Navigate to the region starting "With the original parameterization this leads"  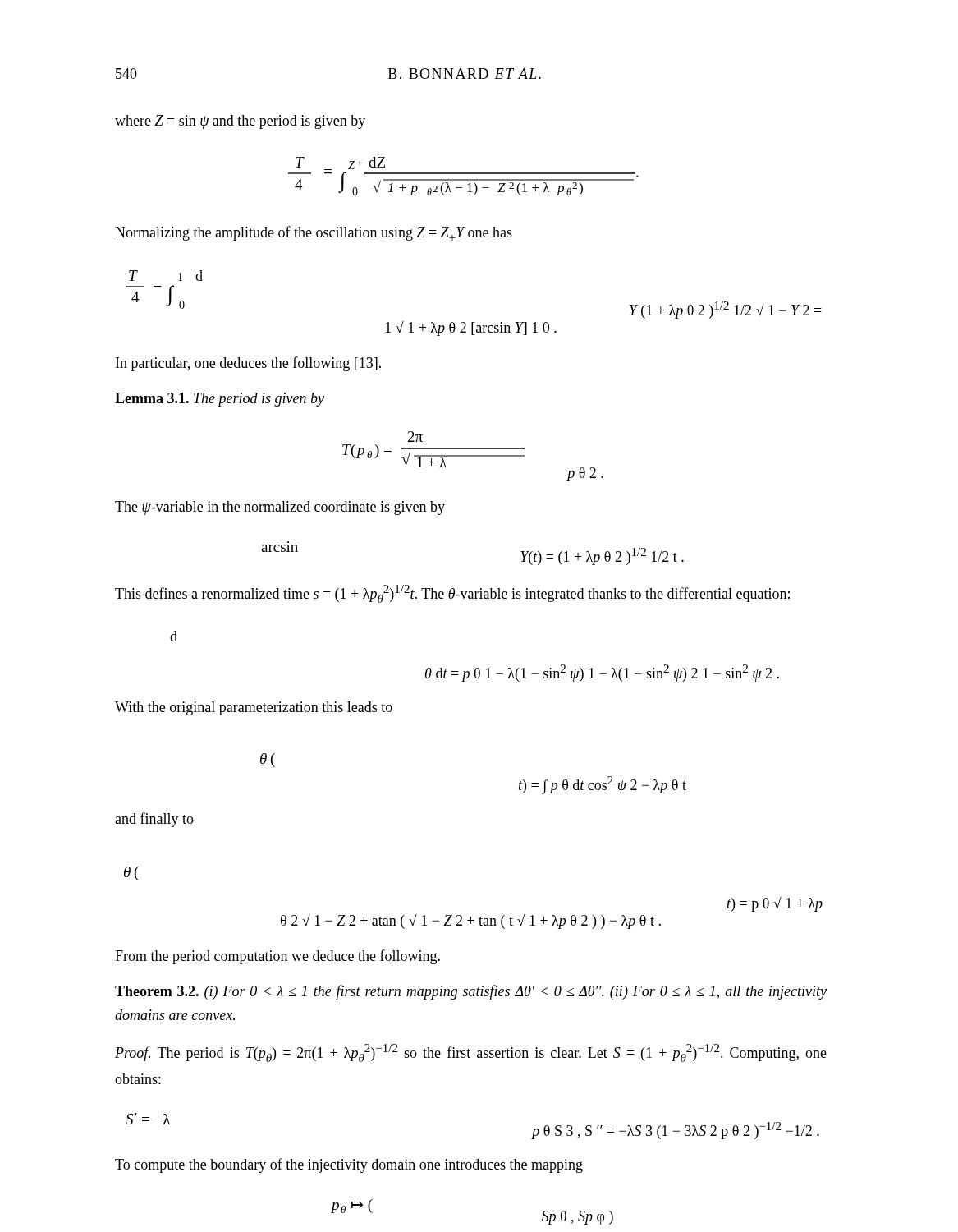tap(254, 708)
